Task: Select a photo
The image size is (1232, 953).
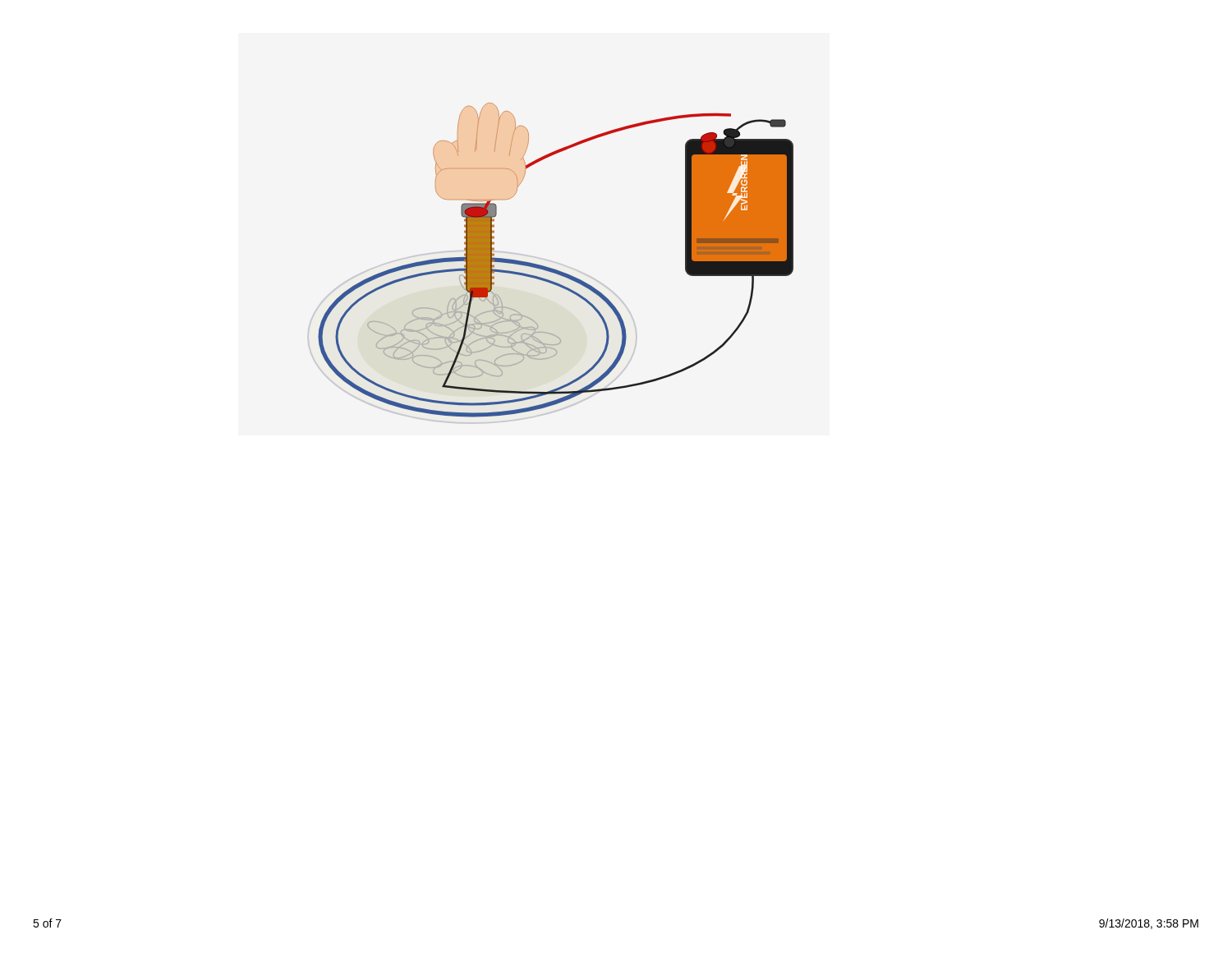Action: pos(534,234)
